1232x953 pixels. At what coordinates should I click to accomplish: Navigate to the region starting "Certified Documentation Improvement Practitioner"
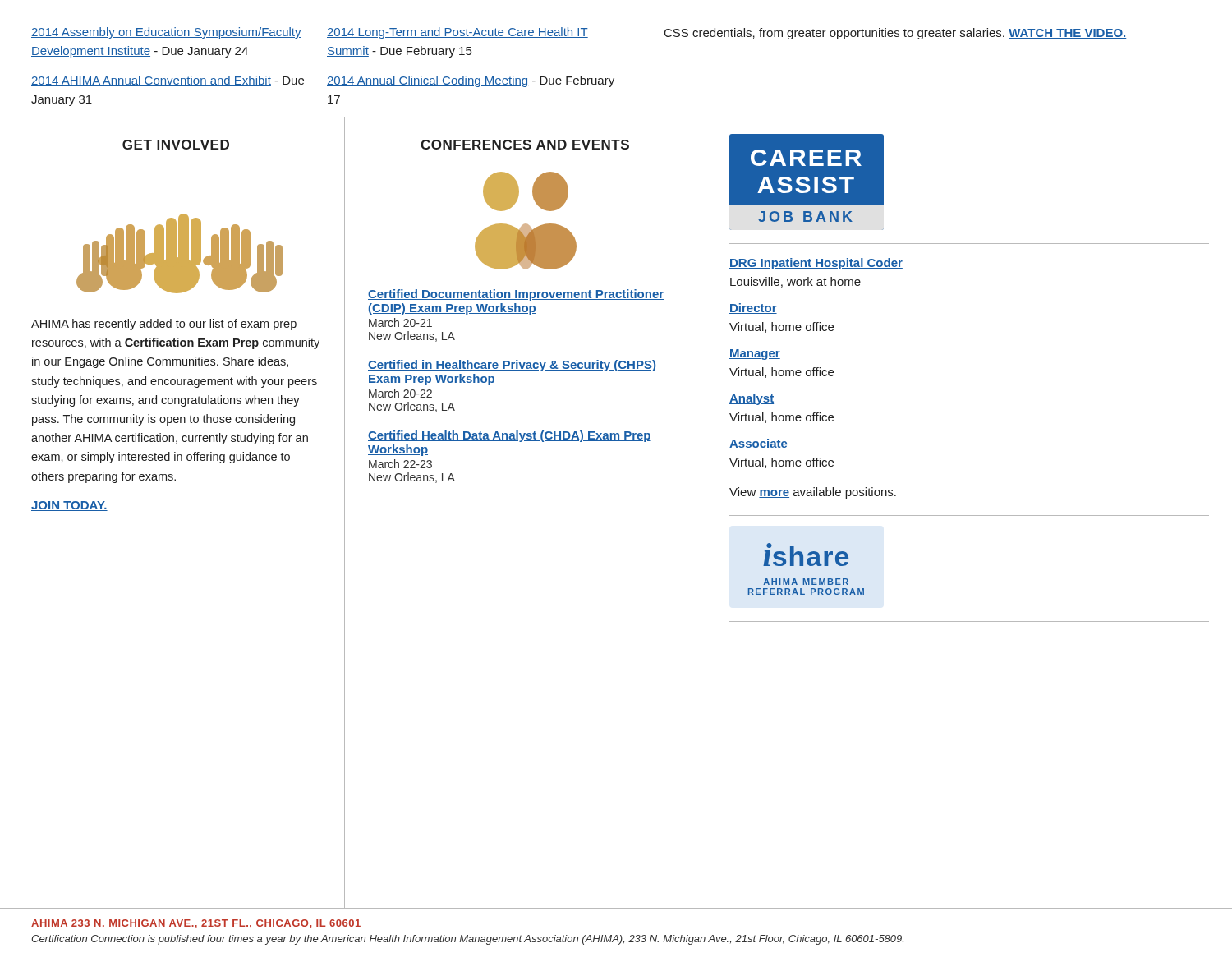click(x=525, y=315)
